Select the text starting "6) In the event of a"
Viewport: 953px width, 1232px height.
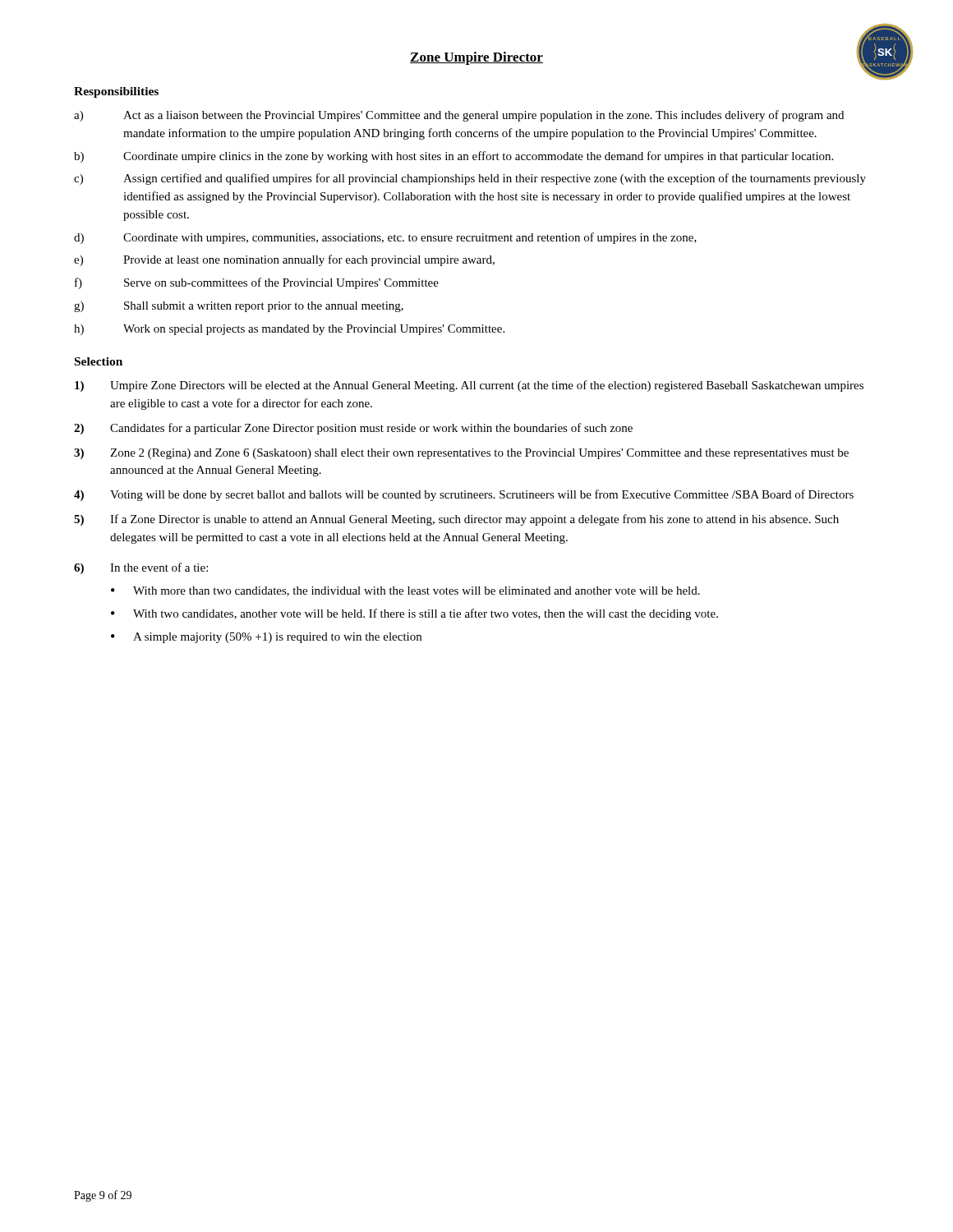point(141,569)
